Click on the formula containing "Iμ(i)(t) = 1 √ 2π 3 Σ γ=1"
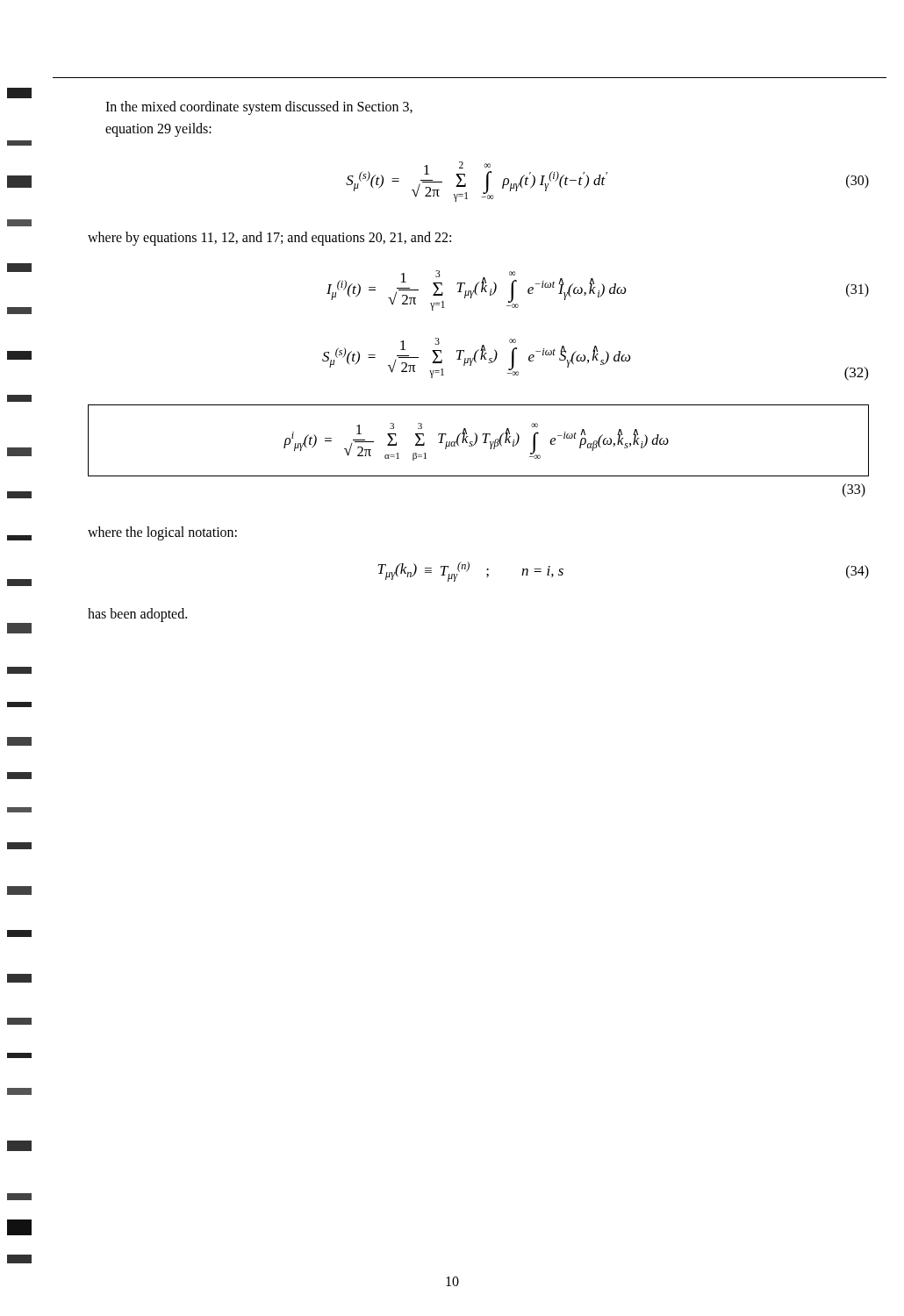This screenshot has height=1316, width=904. click(x=598, y=289)
